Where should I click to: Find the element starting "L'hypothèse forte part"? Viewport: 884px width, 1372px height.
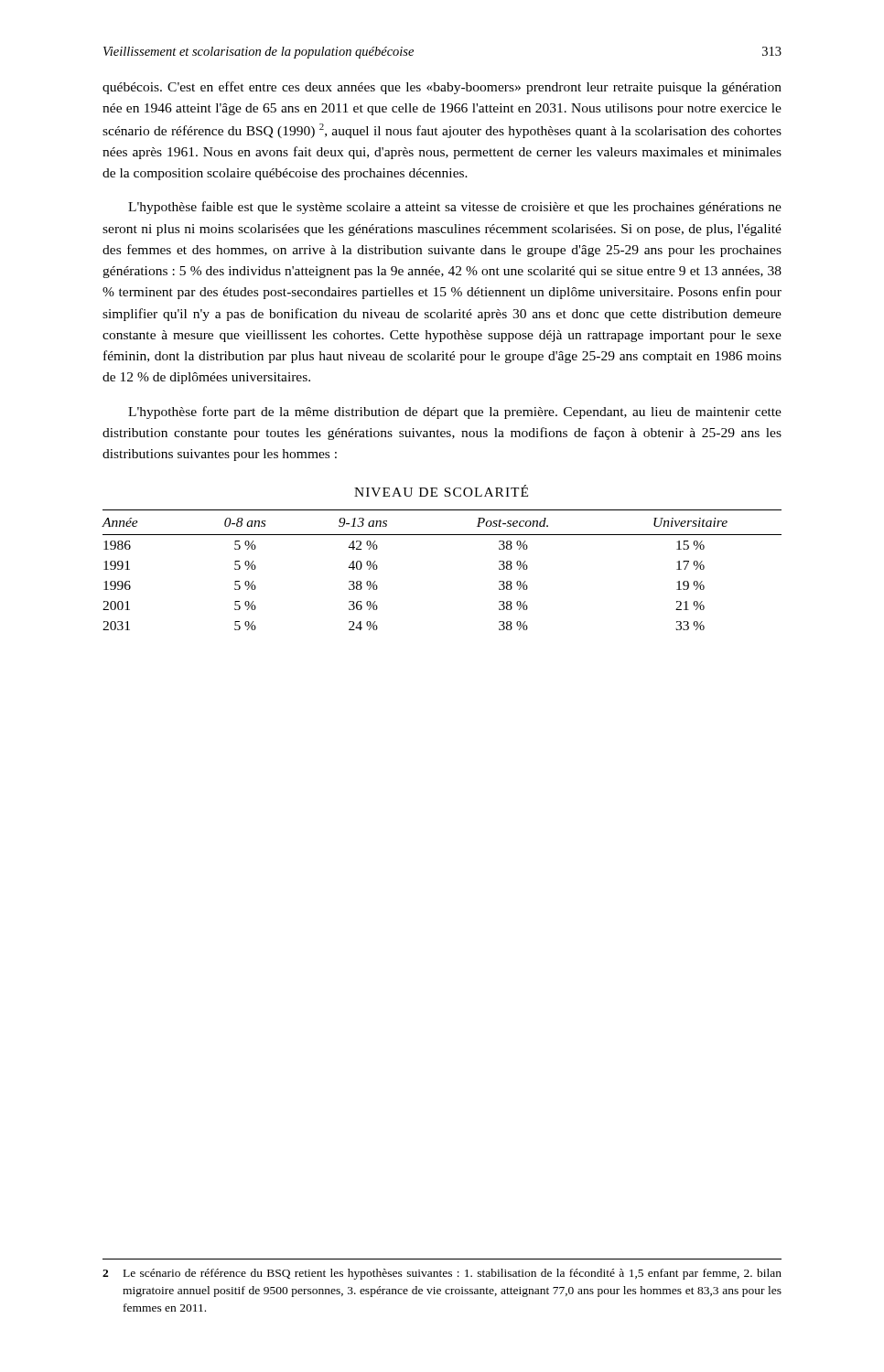442,432
